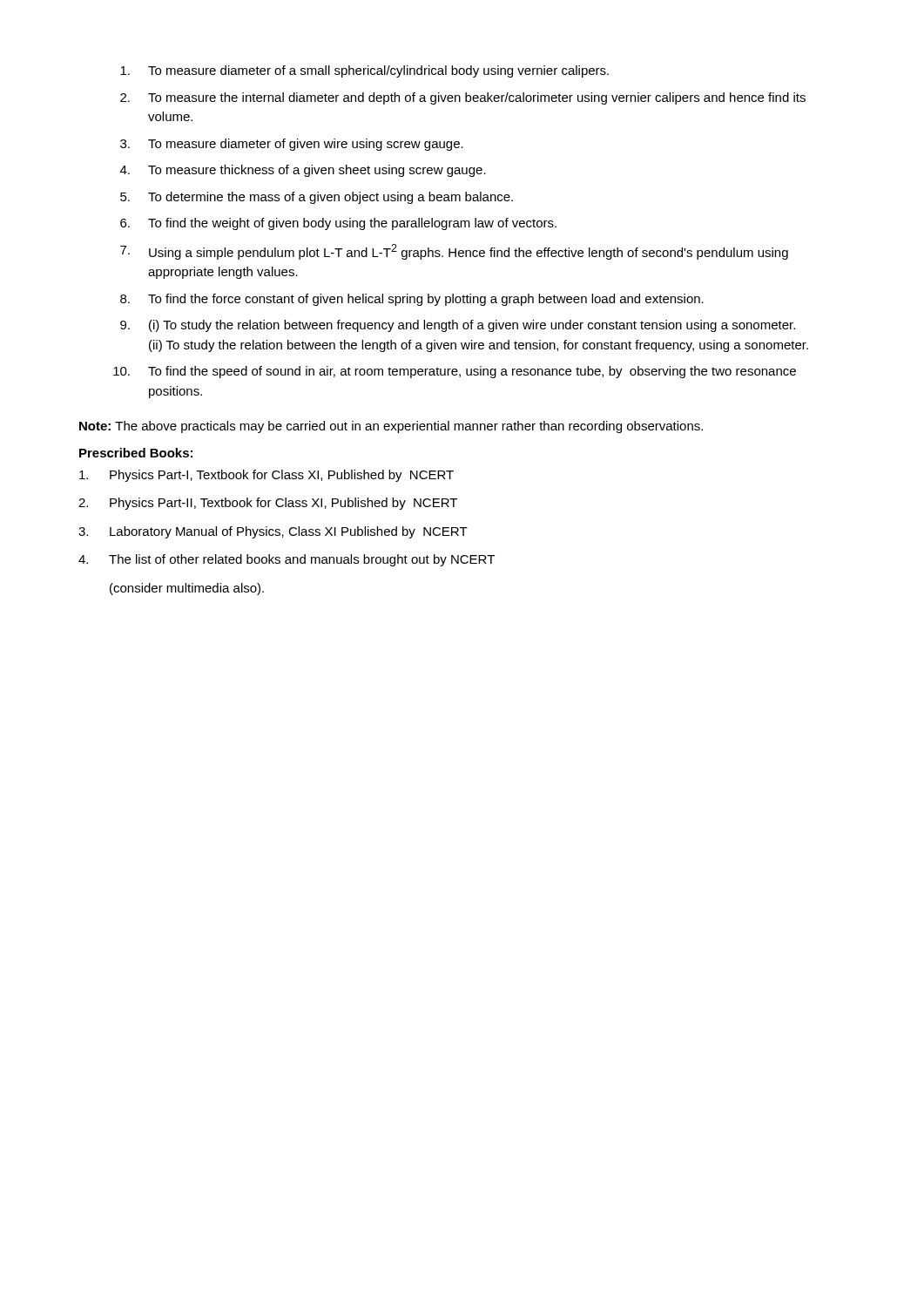This screenshot has height=1307, width=924.
Task: Point to the block starting "3. Laboratory Manual"
Action: (462, 531)
